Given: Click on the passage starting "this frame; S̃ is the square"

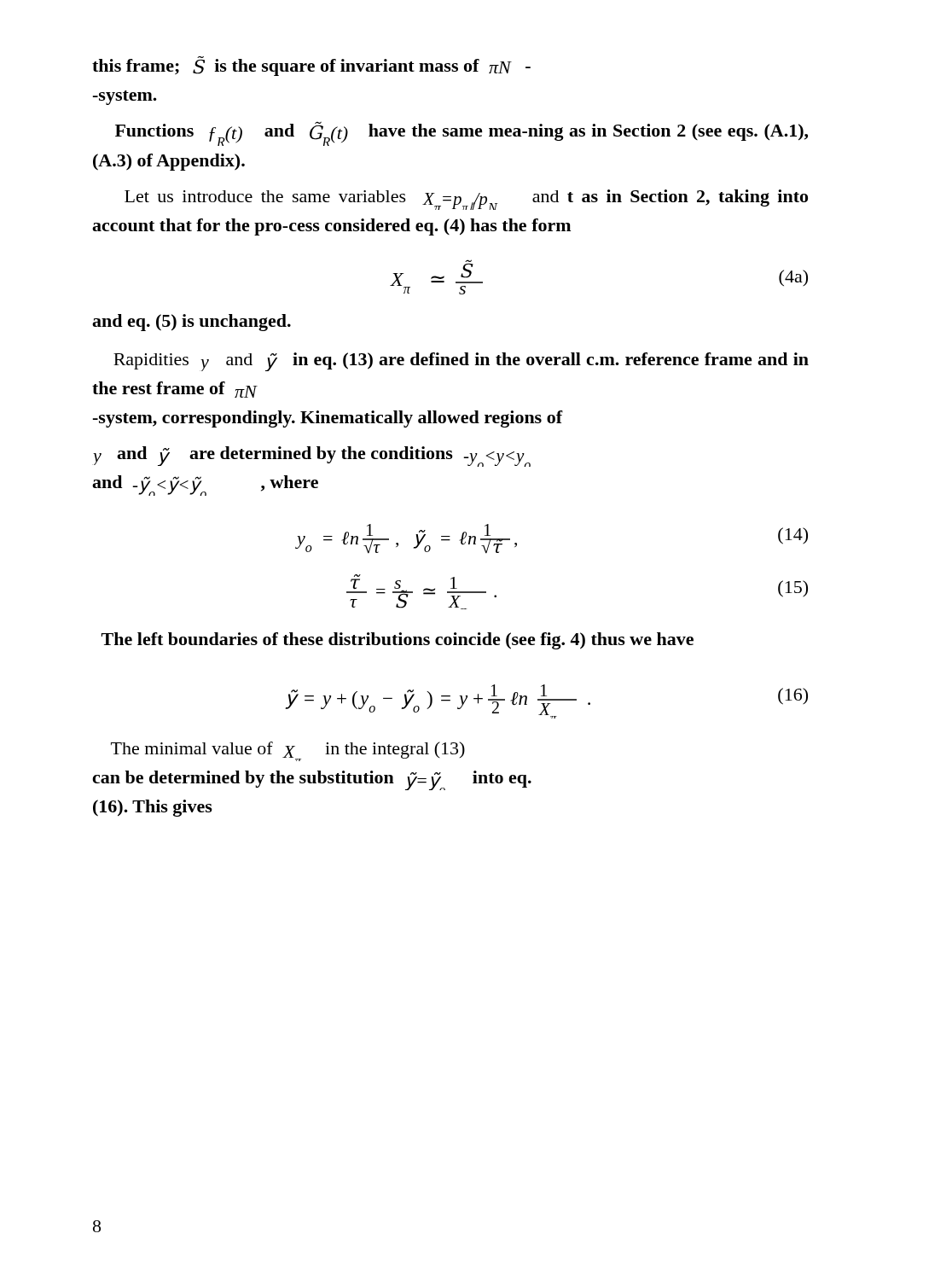Looking at the screenshot, I should pos(312,80).
